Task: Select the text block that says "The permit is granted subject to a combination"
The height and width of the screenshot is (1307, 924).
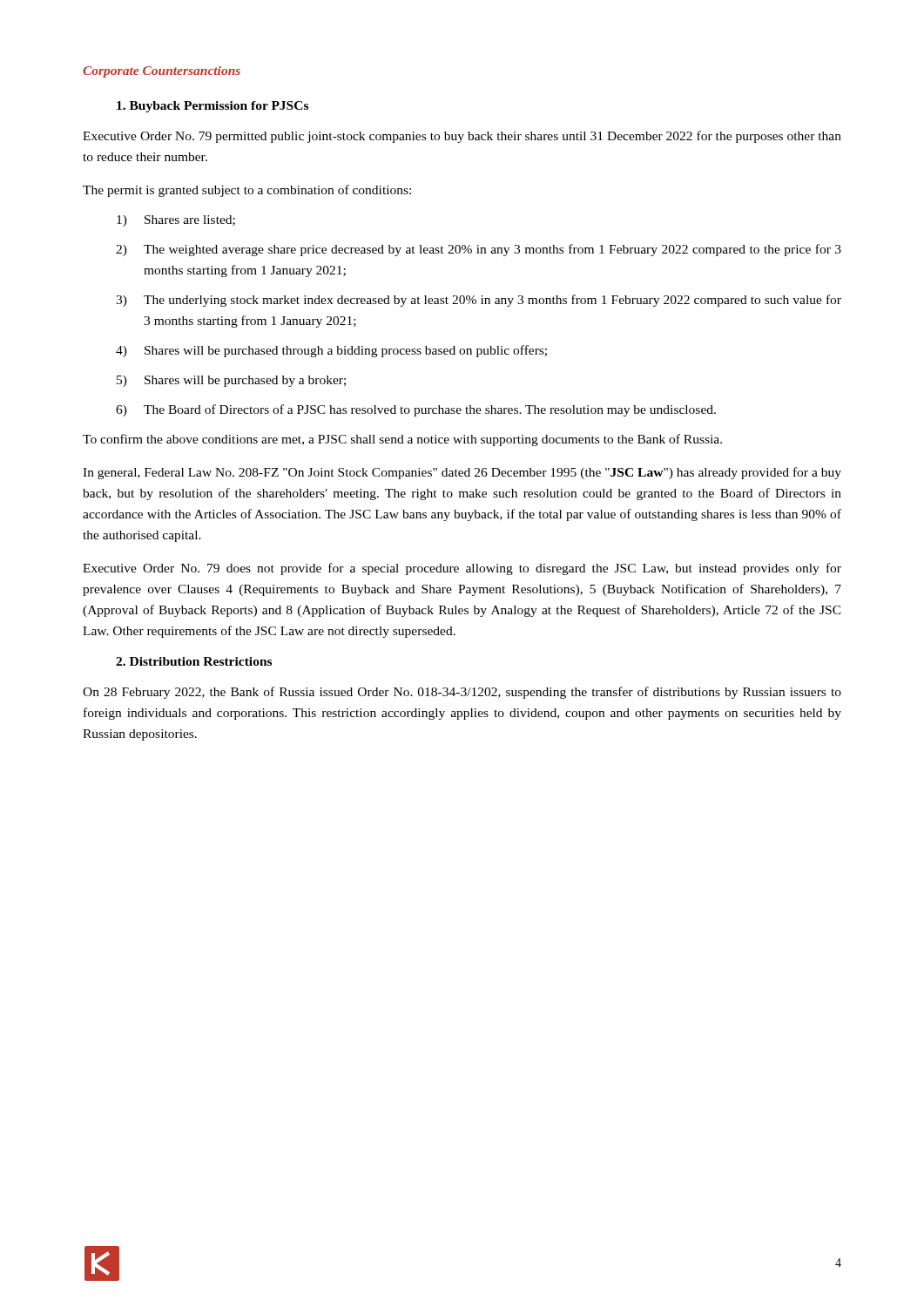Action: point(247,190)
